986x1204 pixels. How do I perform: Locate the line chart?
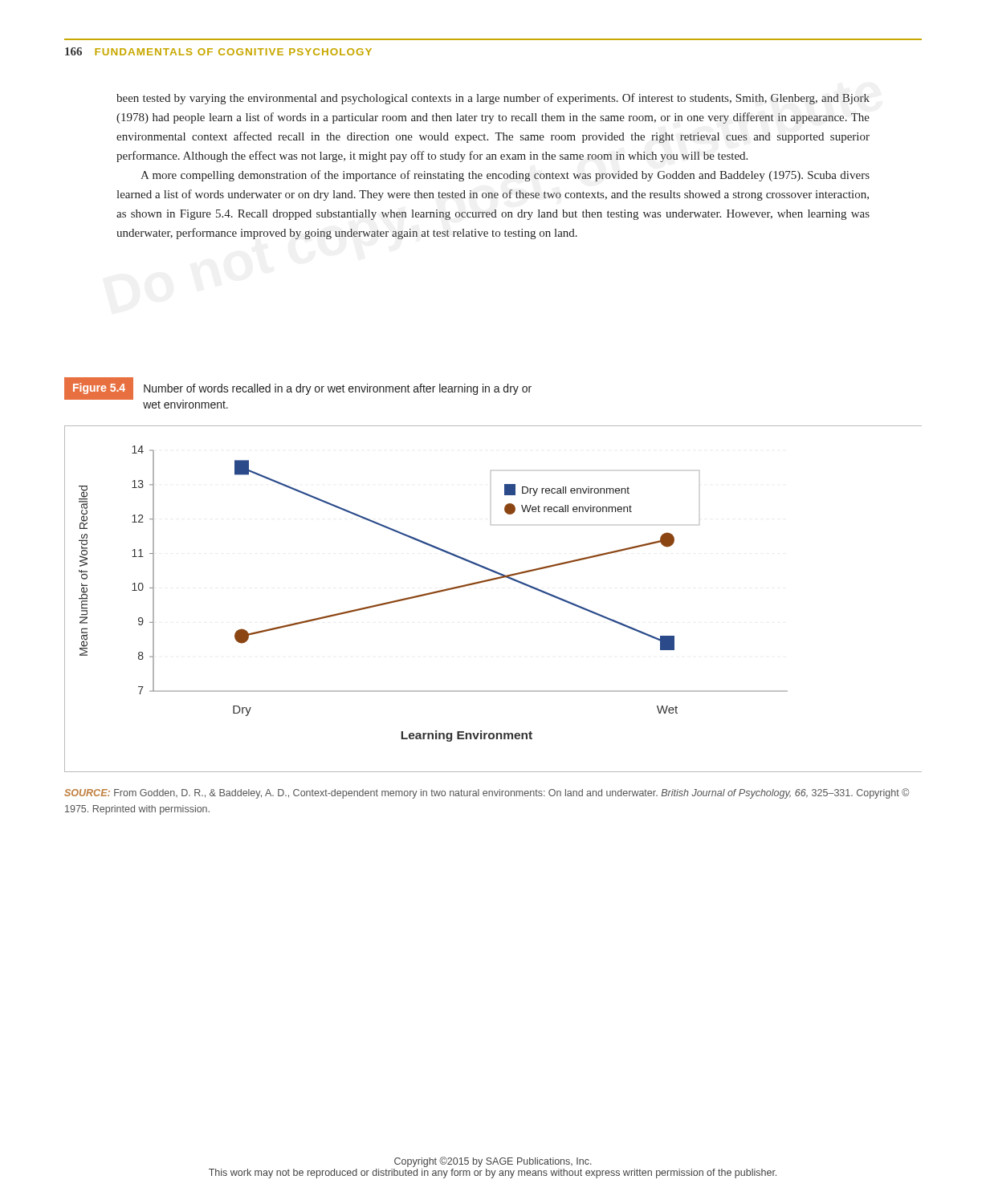493,599
